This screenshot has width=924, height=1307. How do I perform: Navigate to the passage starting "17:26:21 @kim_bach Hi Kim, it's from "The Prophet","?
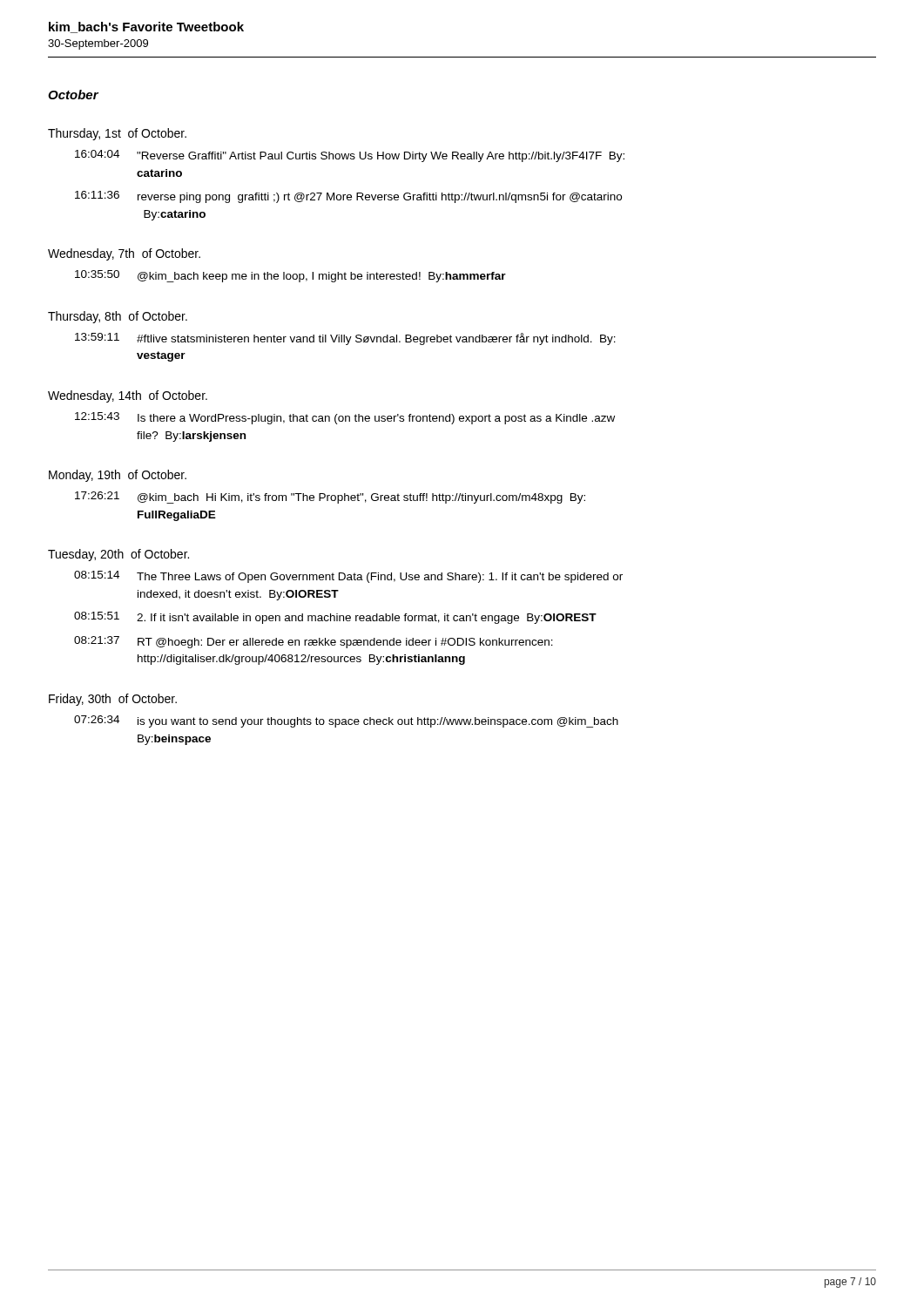click(475, 506)
